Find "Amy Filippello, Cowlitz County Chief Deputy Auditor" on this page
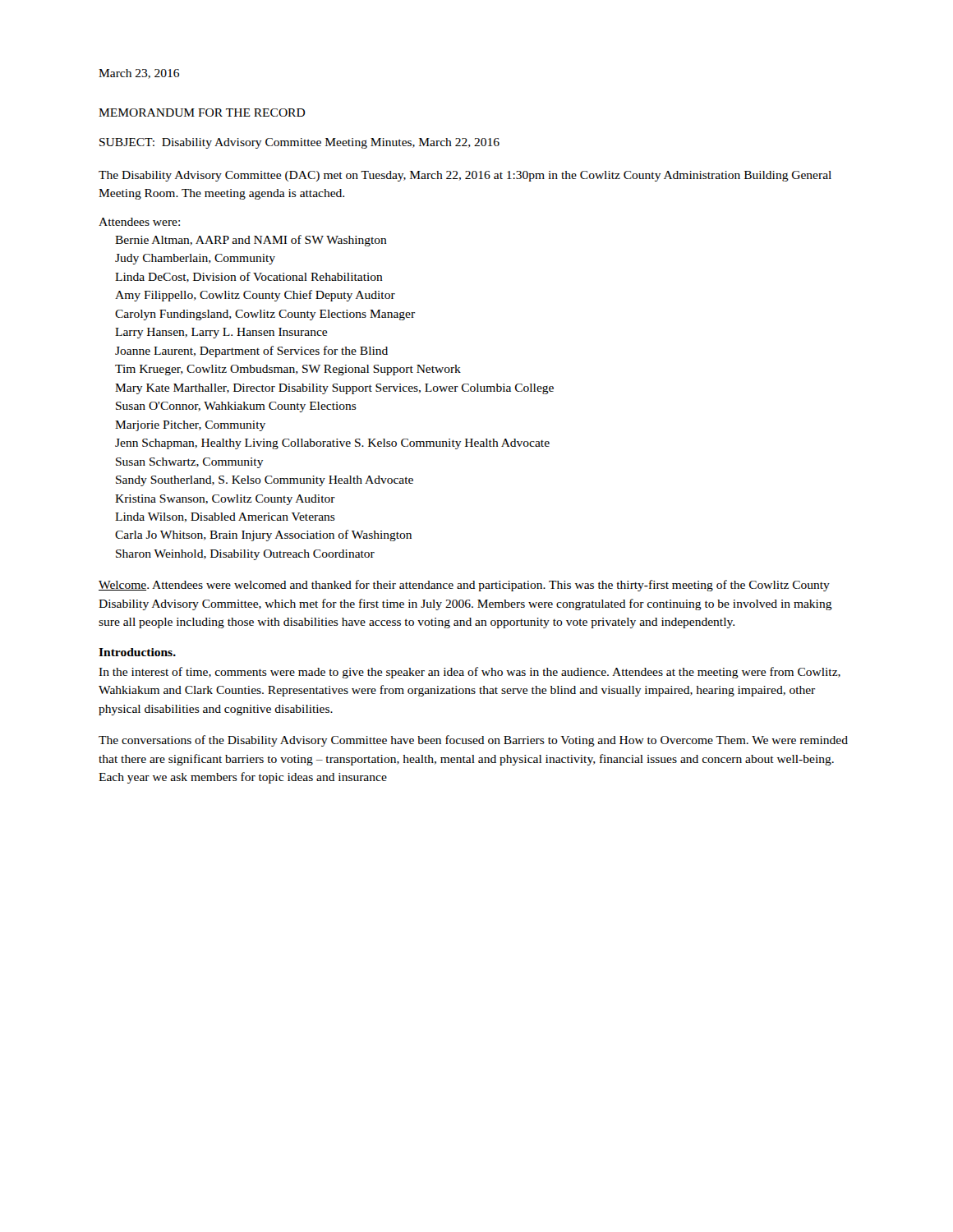 255,295
